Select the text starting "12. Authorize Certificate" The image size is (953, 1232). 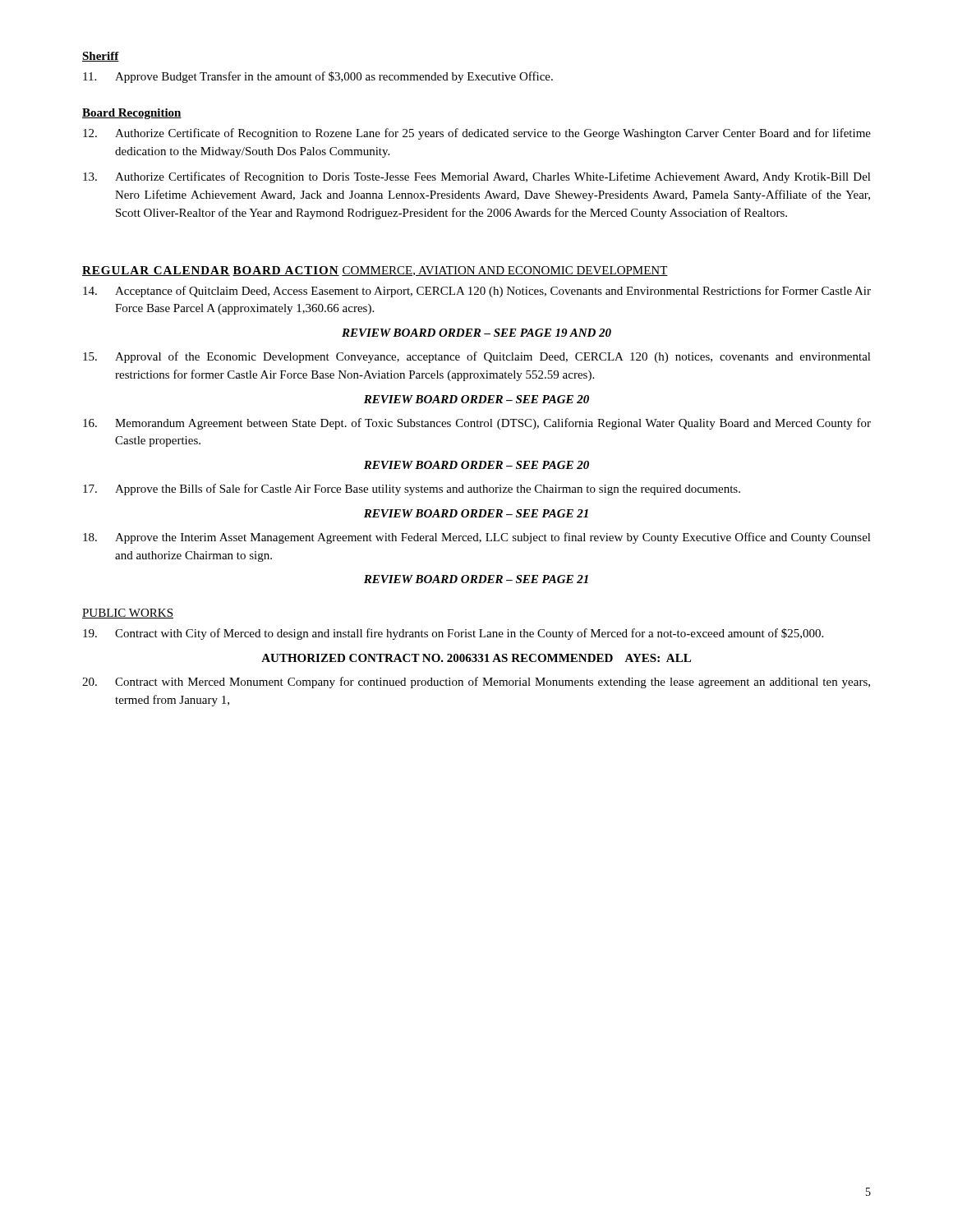click(476, 143)
